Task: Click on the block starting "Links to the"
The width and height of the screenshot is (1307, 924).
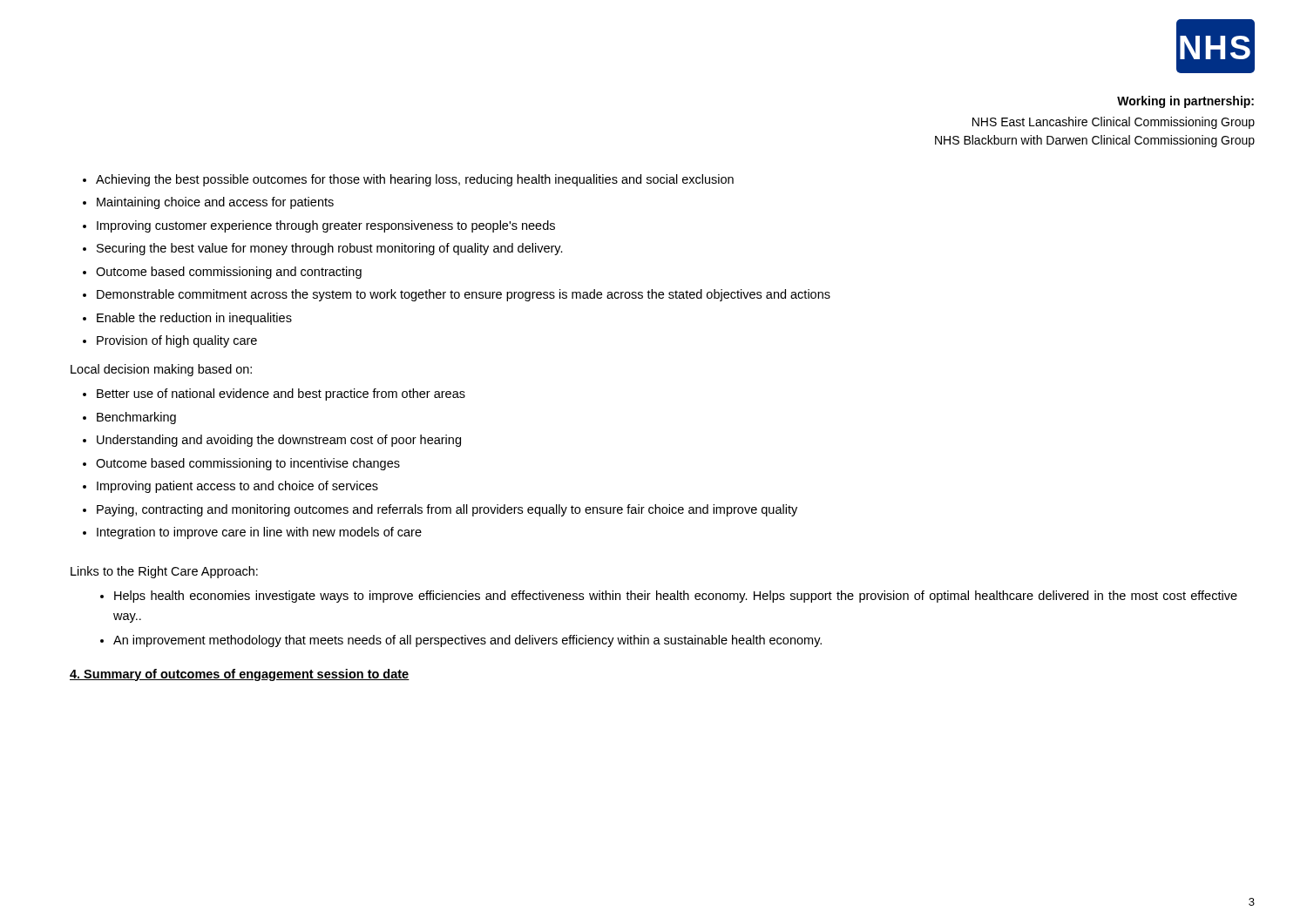Action: [x=164, y=571]
